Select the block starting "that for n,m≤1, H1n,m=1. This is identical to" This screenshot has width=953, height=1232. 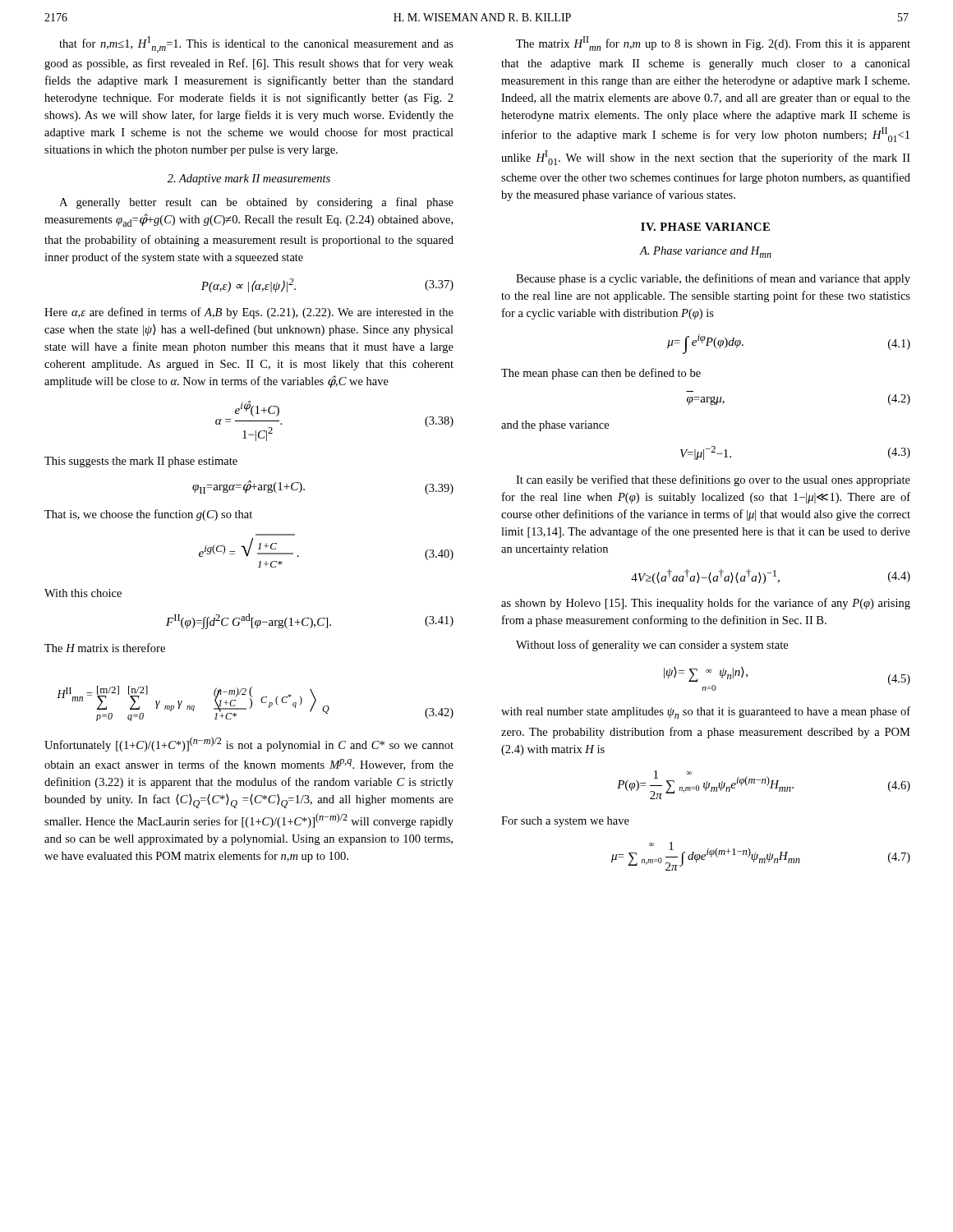[249, 96]
